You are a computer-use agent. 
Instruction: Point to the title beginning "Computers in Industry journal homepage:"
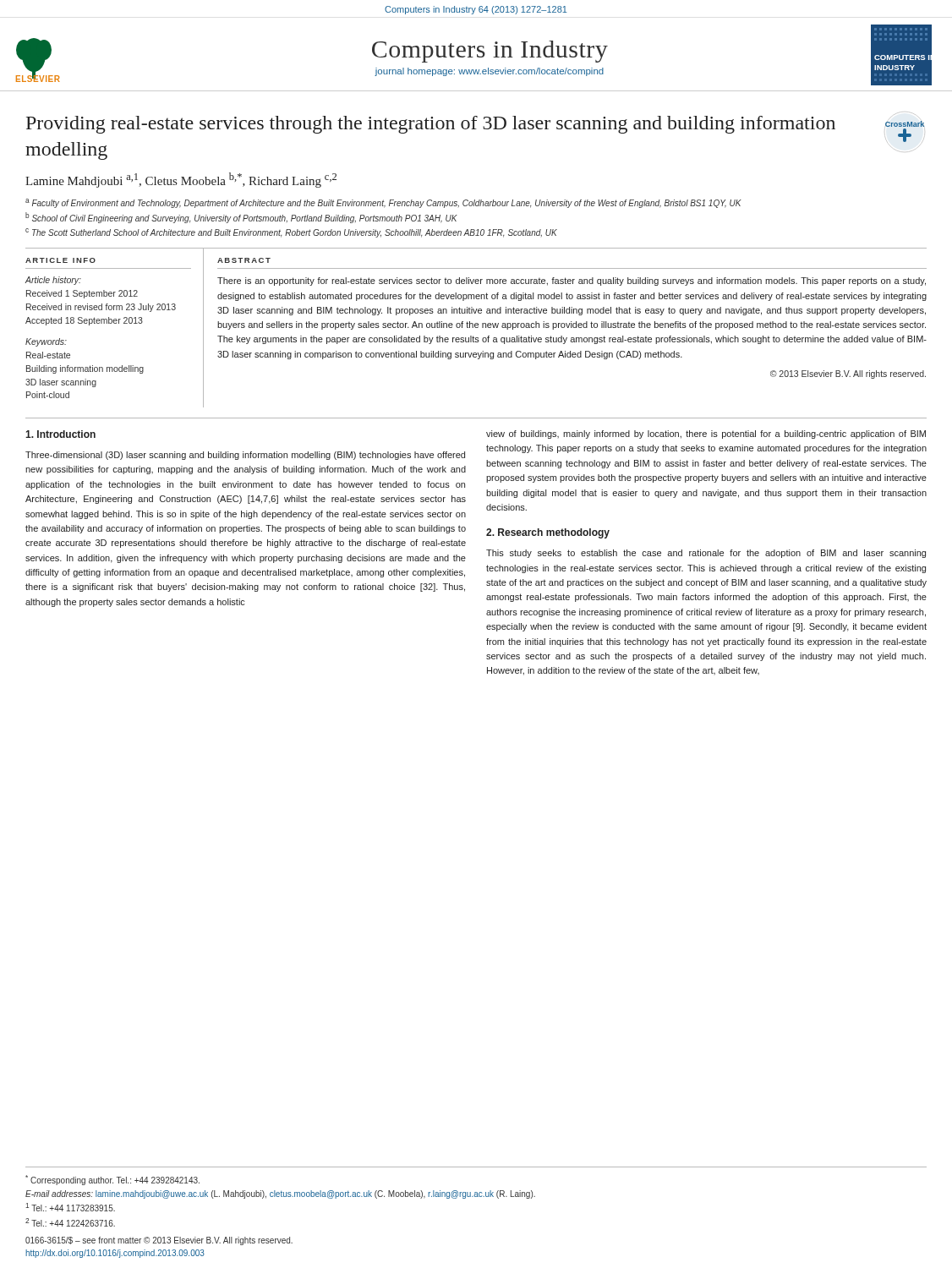pyautogui.click(x=490, y=55)
